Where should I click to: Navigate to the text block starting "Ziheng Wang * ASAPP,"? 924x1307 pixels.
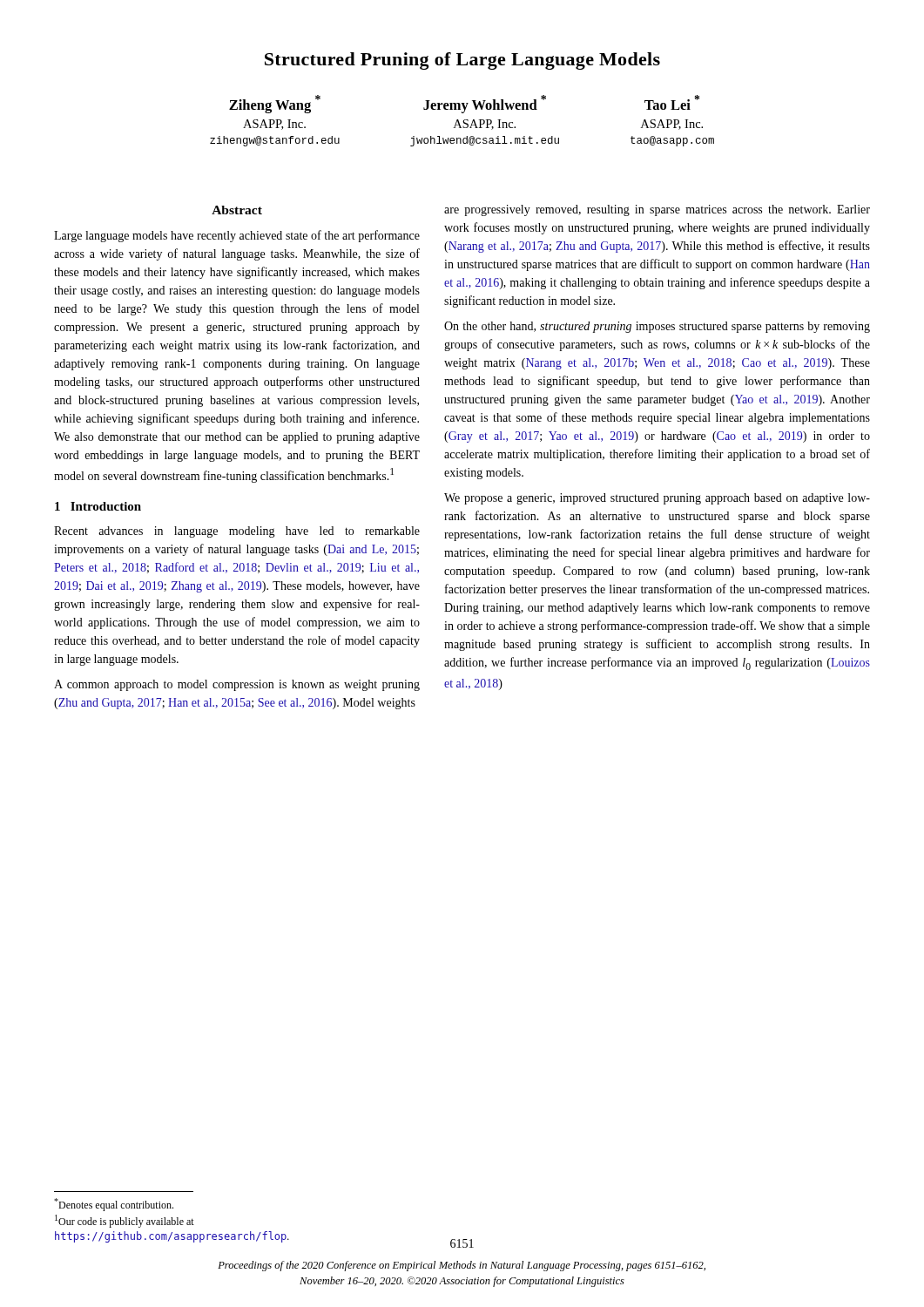[x=275, y=121]
